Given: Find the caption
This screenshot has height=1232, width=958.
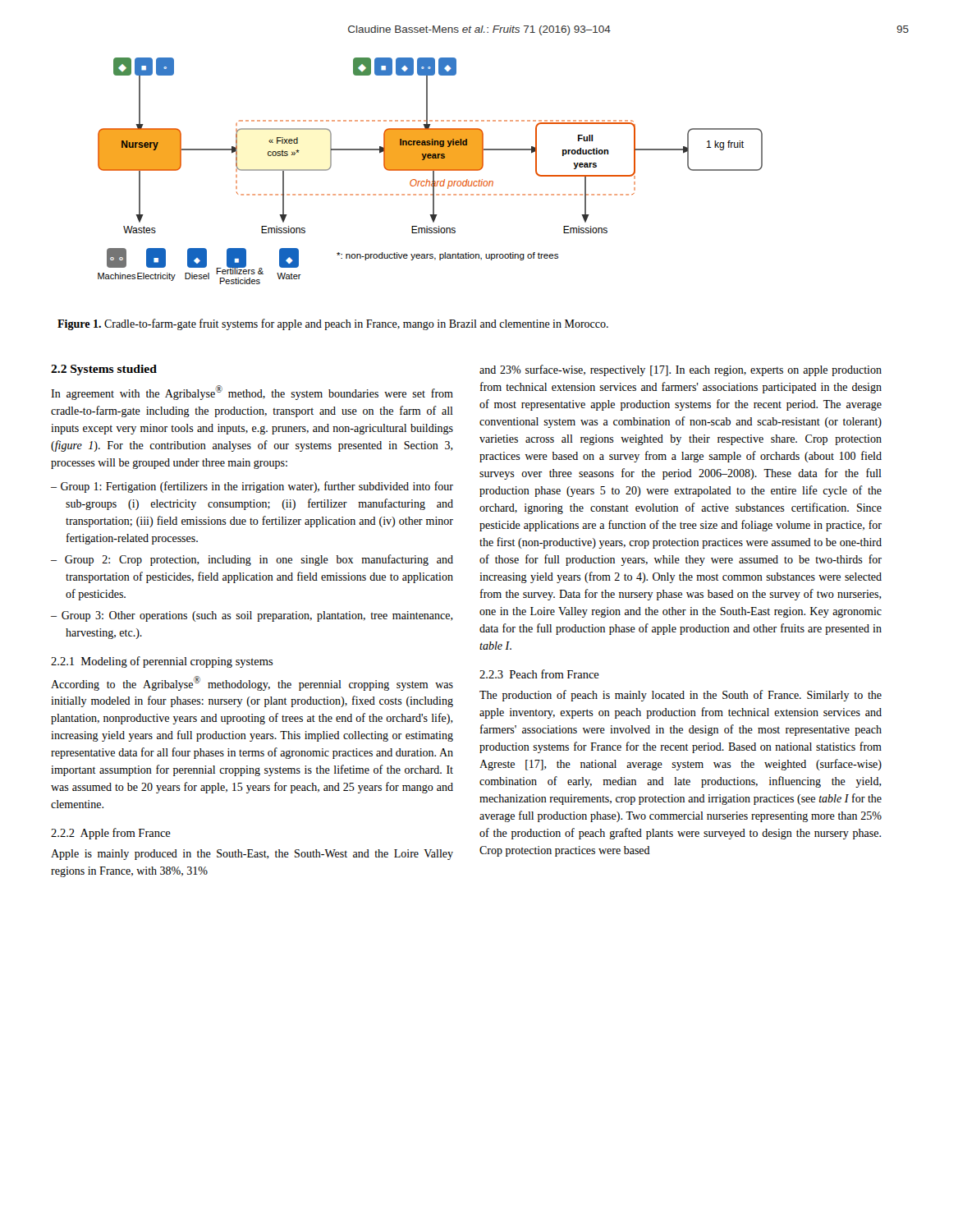Looking at the screenshot, I should (x=333, y=324).
